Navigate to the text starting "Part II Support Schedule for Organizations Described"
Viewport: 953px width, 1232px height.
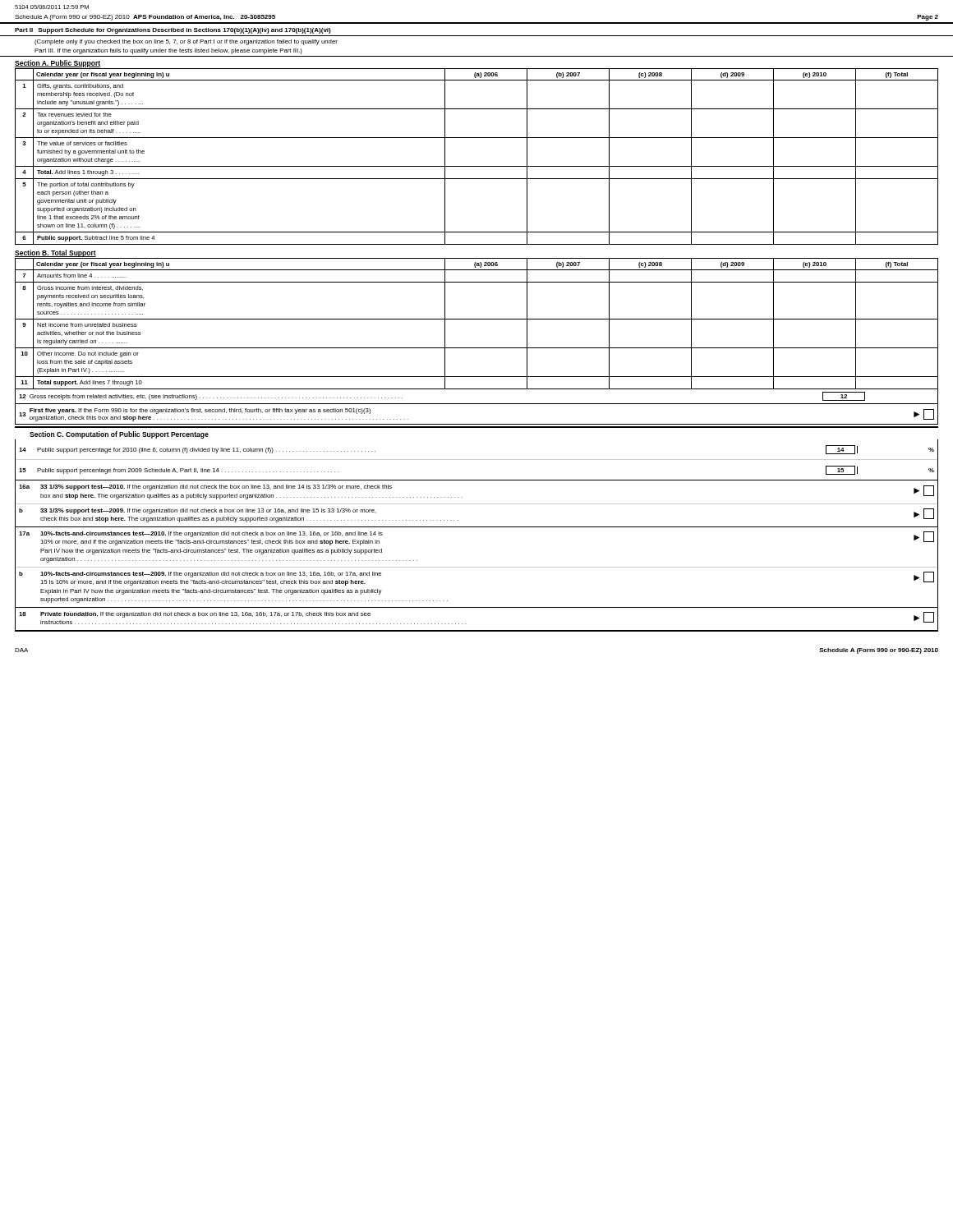pos(173,30)
